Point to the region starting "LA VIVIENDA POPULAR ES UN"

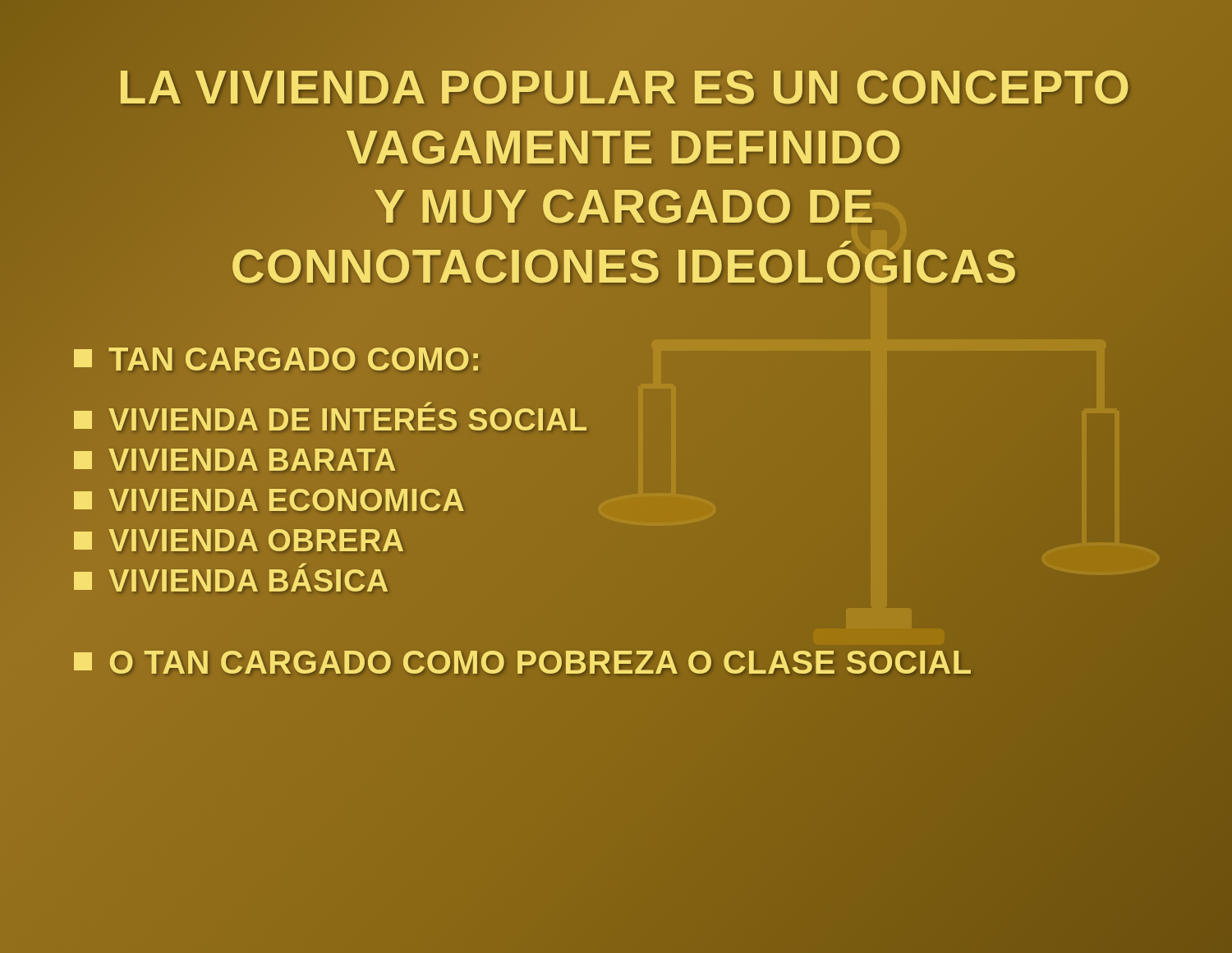[624, 177]
